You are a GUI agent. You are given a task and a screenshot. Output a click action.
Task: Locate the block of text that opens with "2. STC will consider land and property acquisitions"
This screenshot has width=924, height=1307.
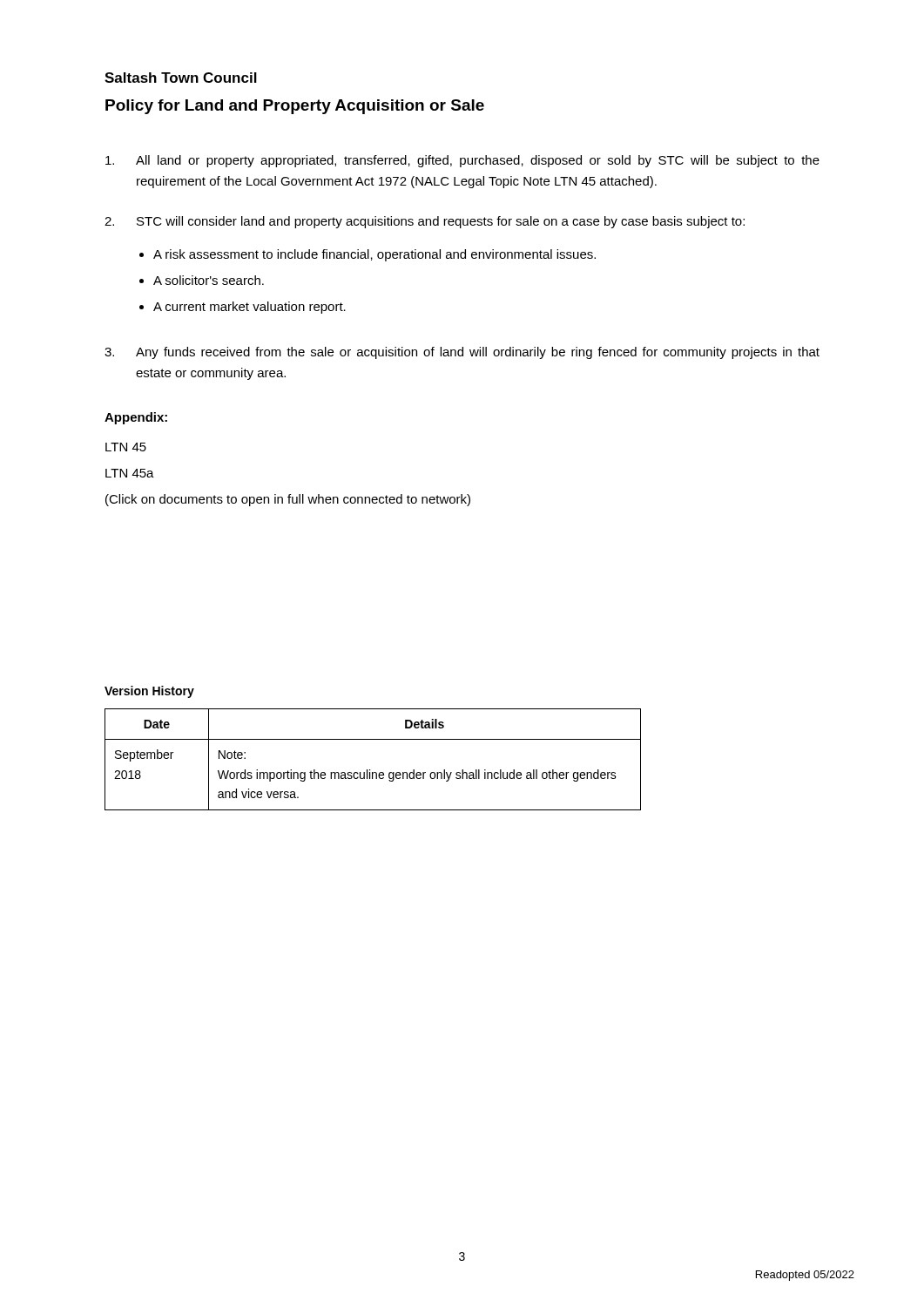tap(462, 267)
